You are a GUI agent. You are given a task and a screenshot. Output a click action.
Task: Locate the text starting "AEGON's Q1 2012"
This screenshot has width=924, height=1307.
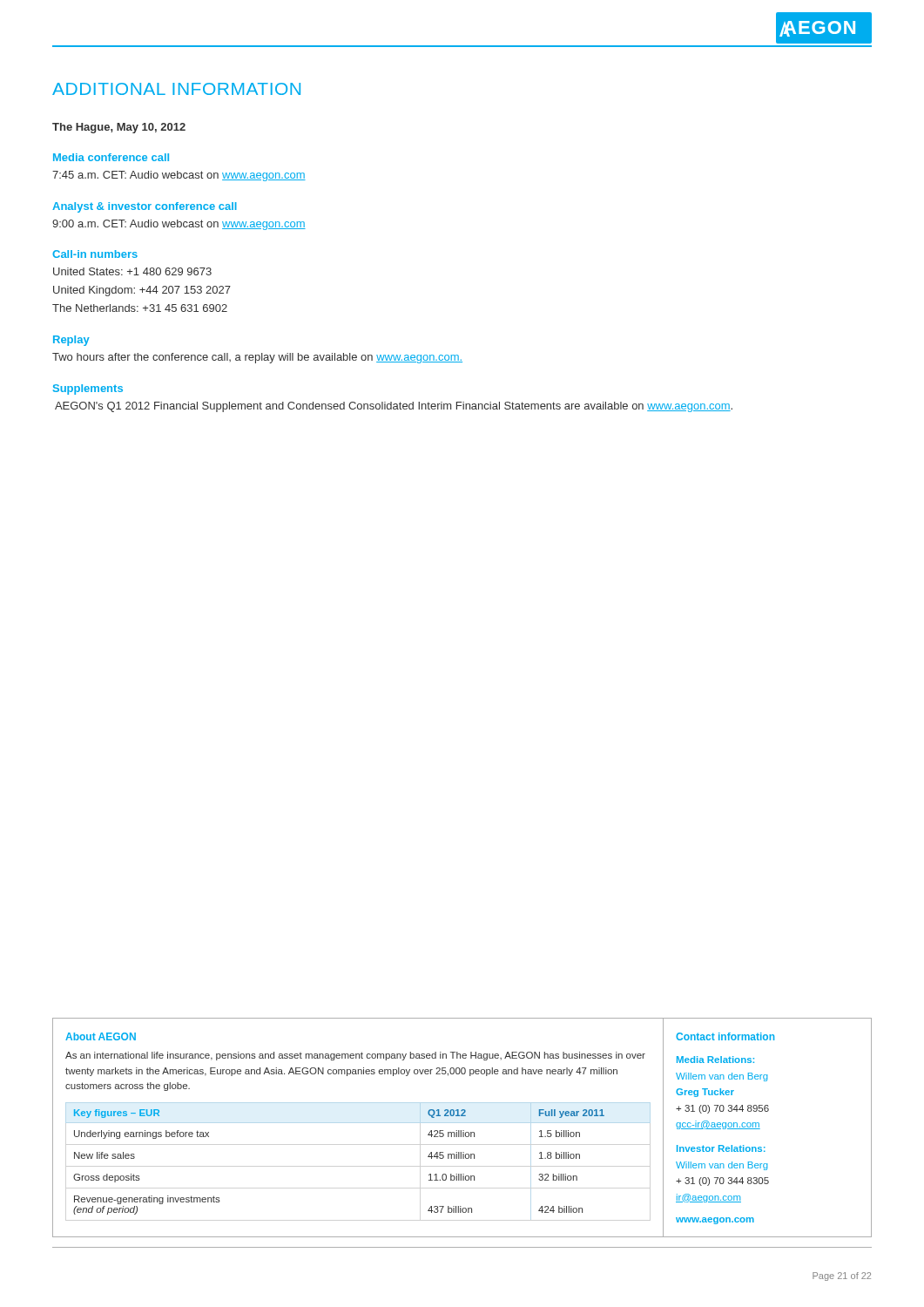[393, 406]
